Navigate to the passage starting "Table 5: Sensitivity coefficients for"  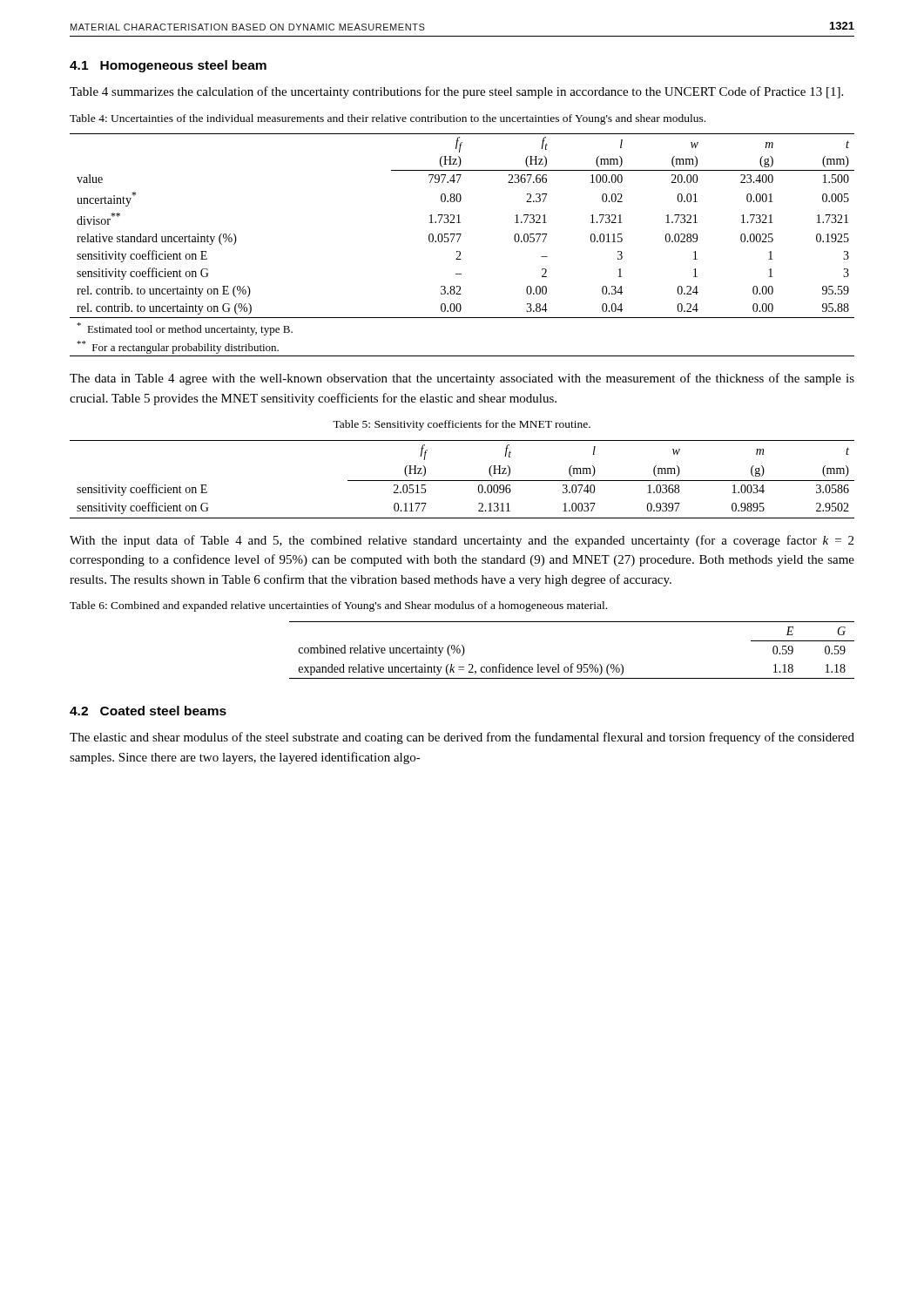pyautogui.click(x=462, y=424)
